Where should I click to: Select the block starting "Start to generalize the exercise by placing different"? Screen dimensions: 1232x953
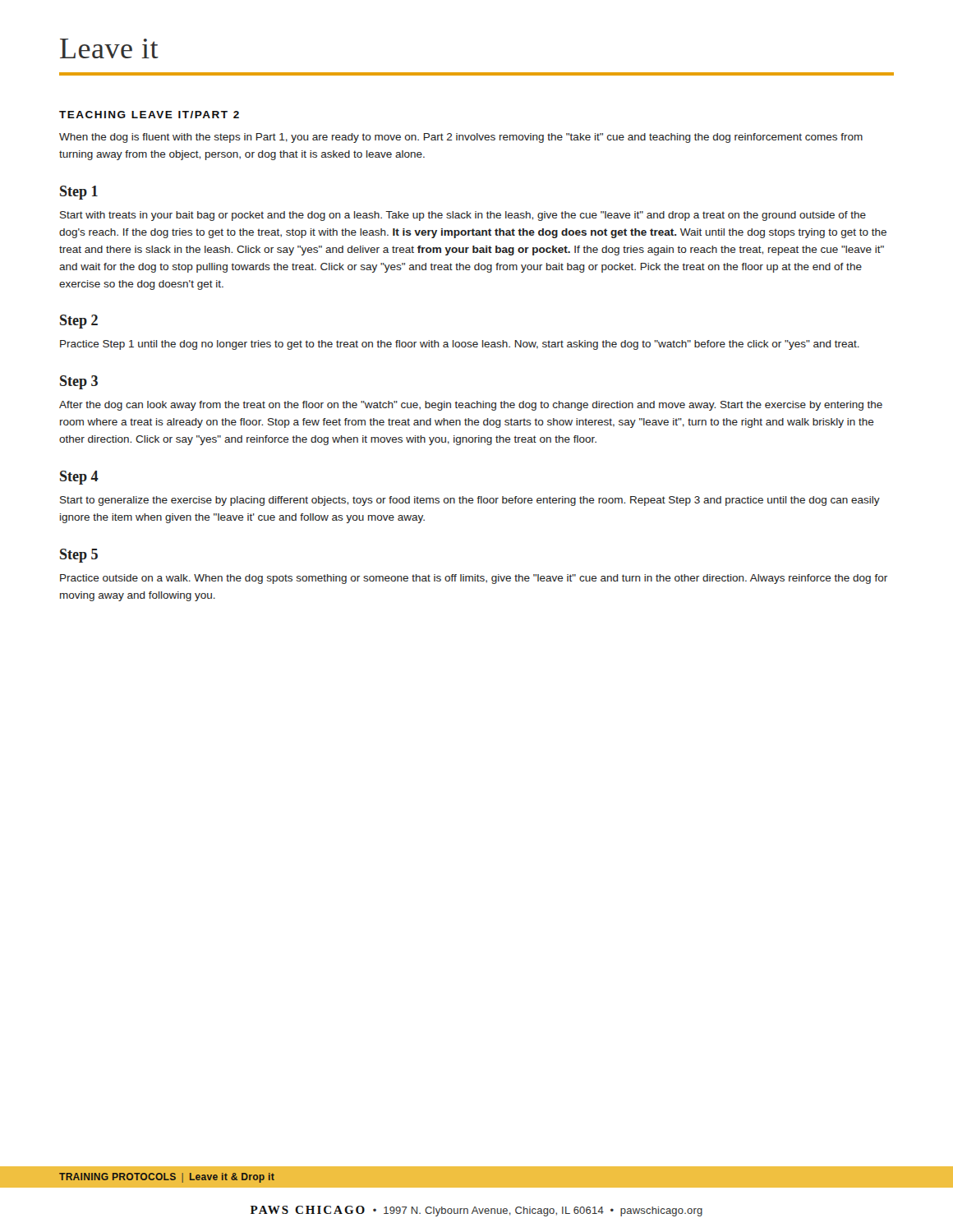point(469,509)
